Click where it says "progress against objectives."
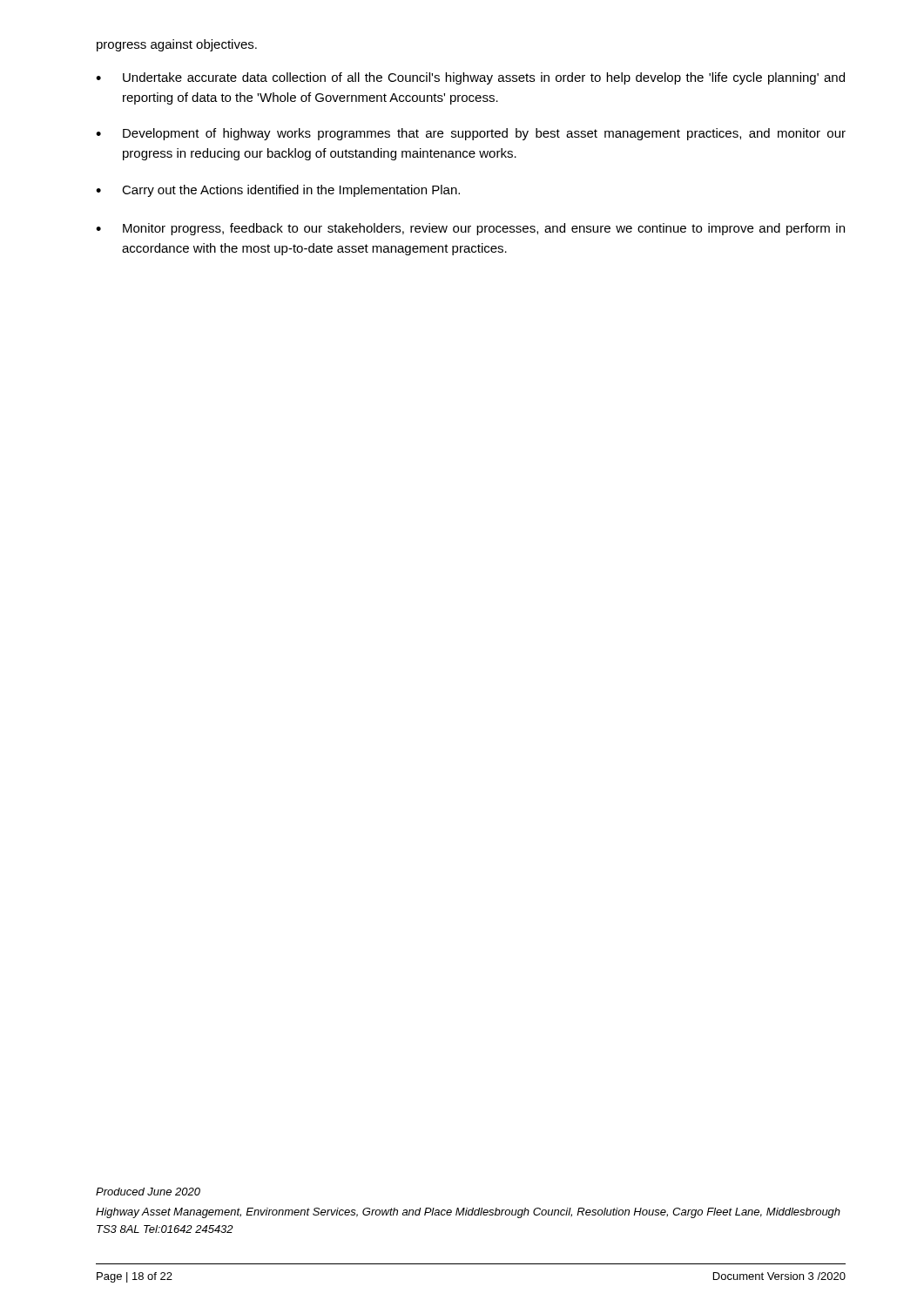 [x=177, y=44]
